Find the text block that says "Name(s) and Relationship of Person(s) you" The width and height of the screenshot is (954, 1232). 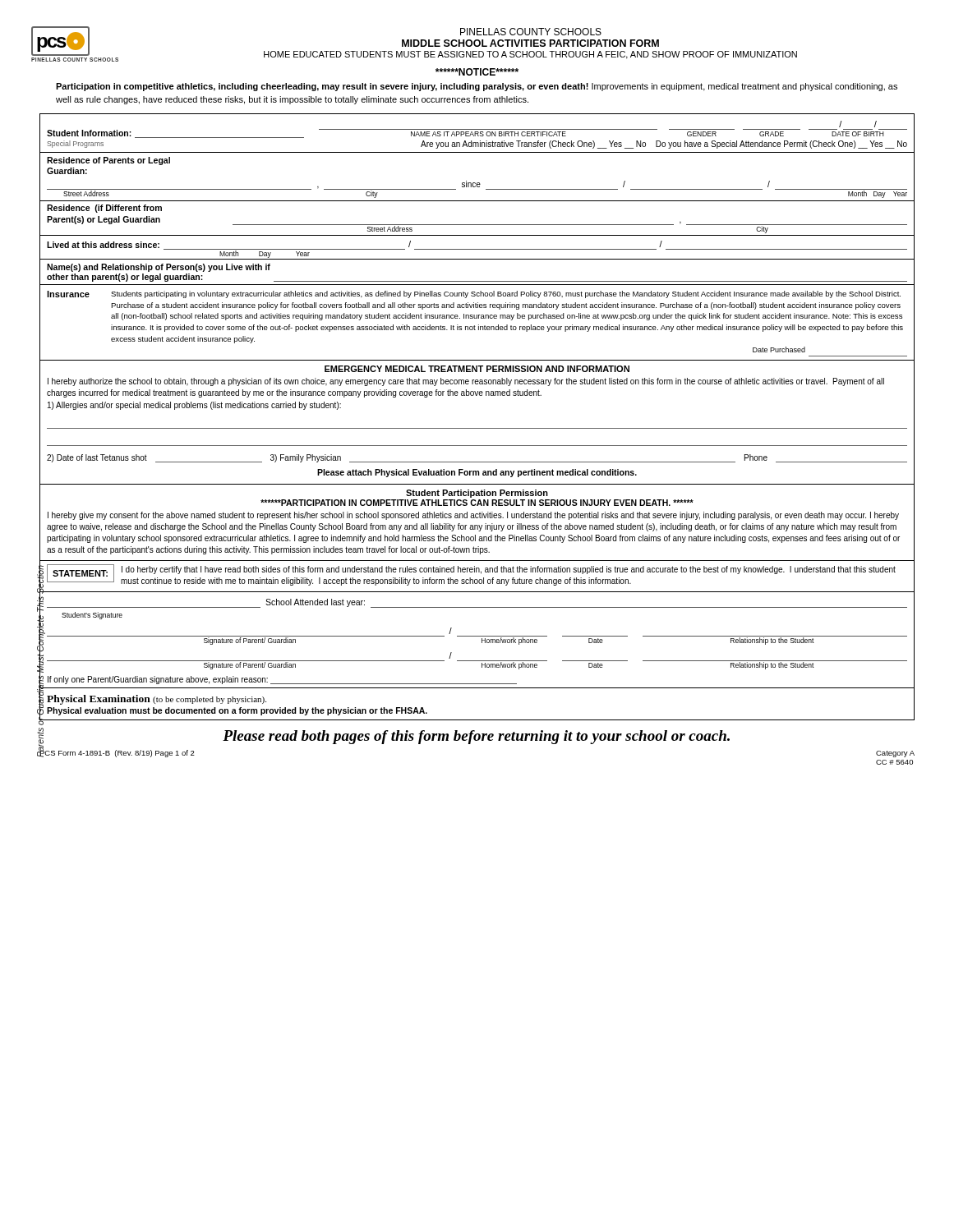477,272
